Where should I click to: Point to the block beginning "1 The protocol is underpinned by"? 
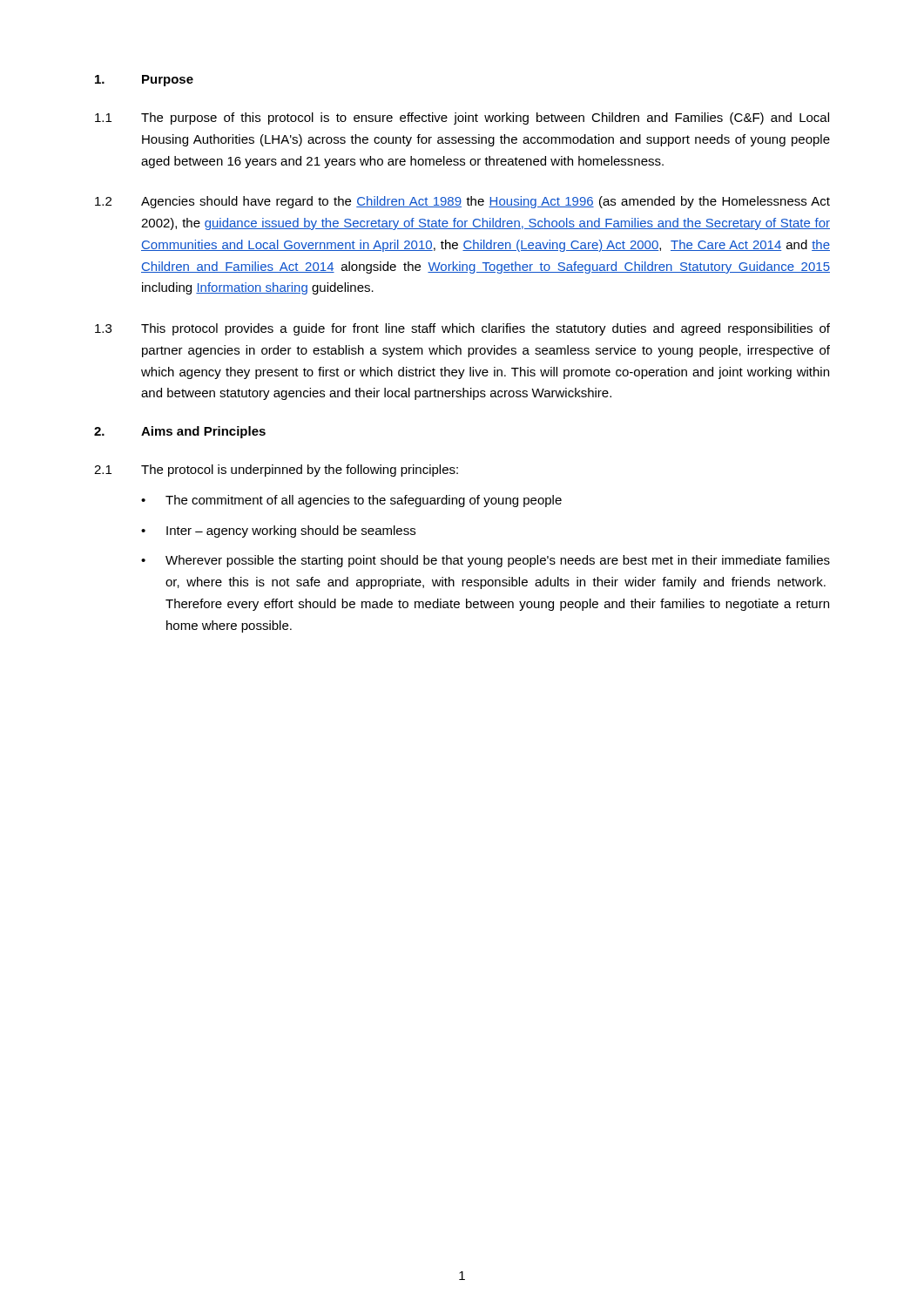(x=462, y=470)
